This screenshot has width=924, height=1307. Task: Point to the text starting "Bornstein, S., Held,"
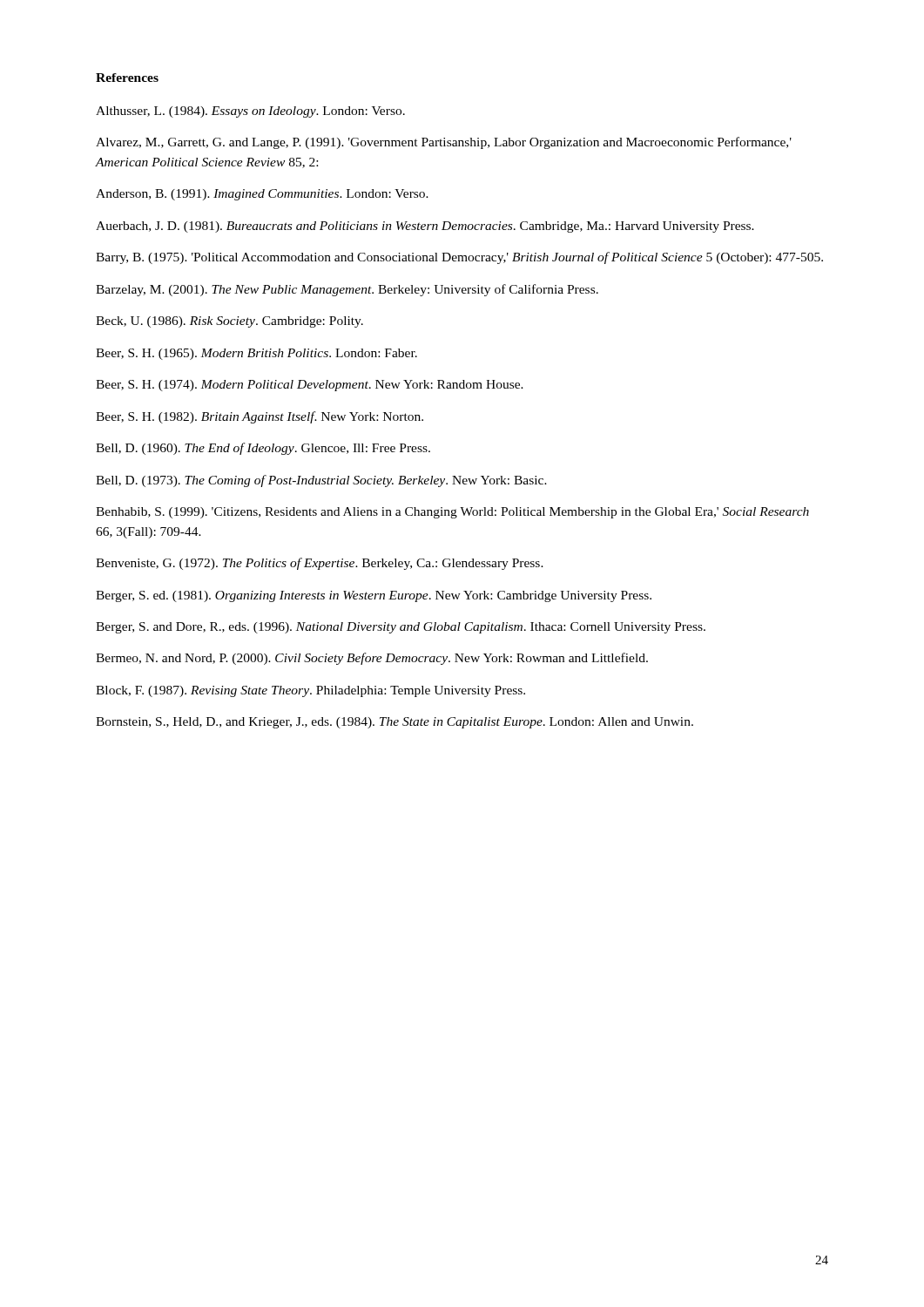click(395, 721)
